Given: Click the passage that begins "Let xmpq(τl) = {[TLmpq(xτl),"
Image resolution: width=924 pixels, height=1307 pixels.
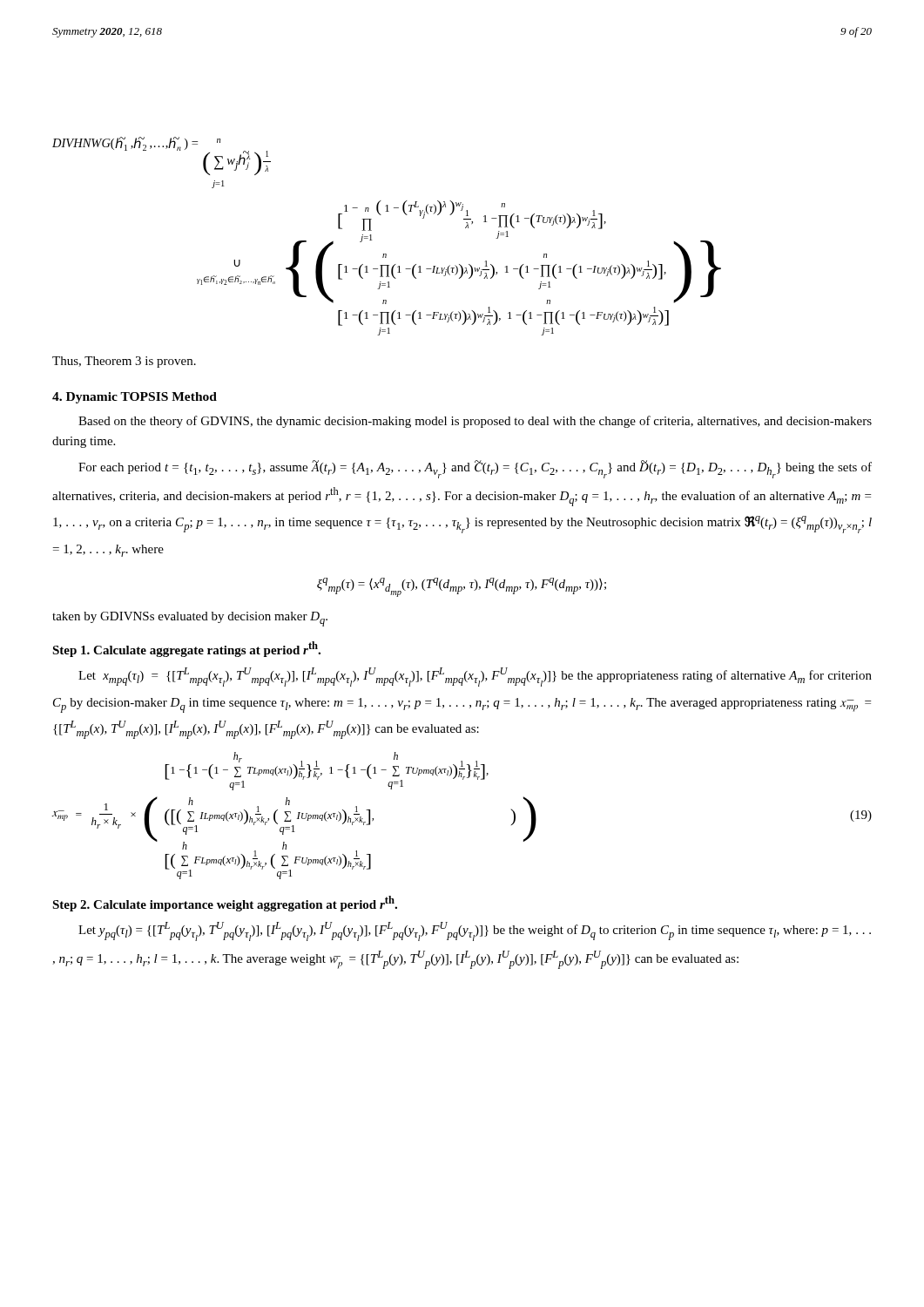Looking at the screenshot, I should (462, 702).
